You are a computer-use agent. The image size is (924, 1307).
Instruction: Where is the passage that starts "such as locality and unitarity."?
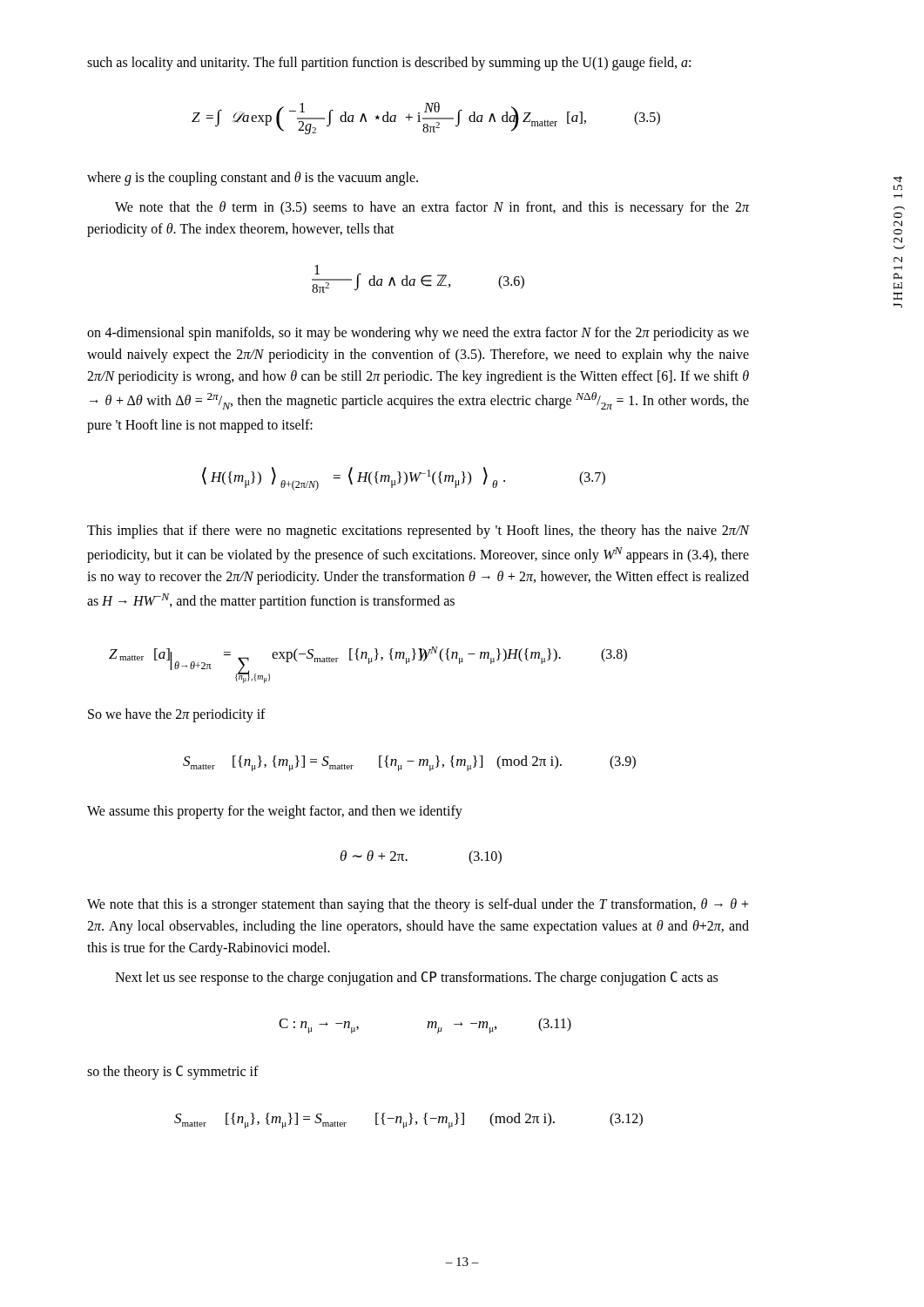click(x=390, y=62)
